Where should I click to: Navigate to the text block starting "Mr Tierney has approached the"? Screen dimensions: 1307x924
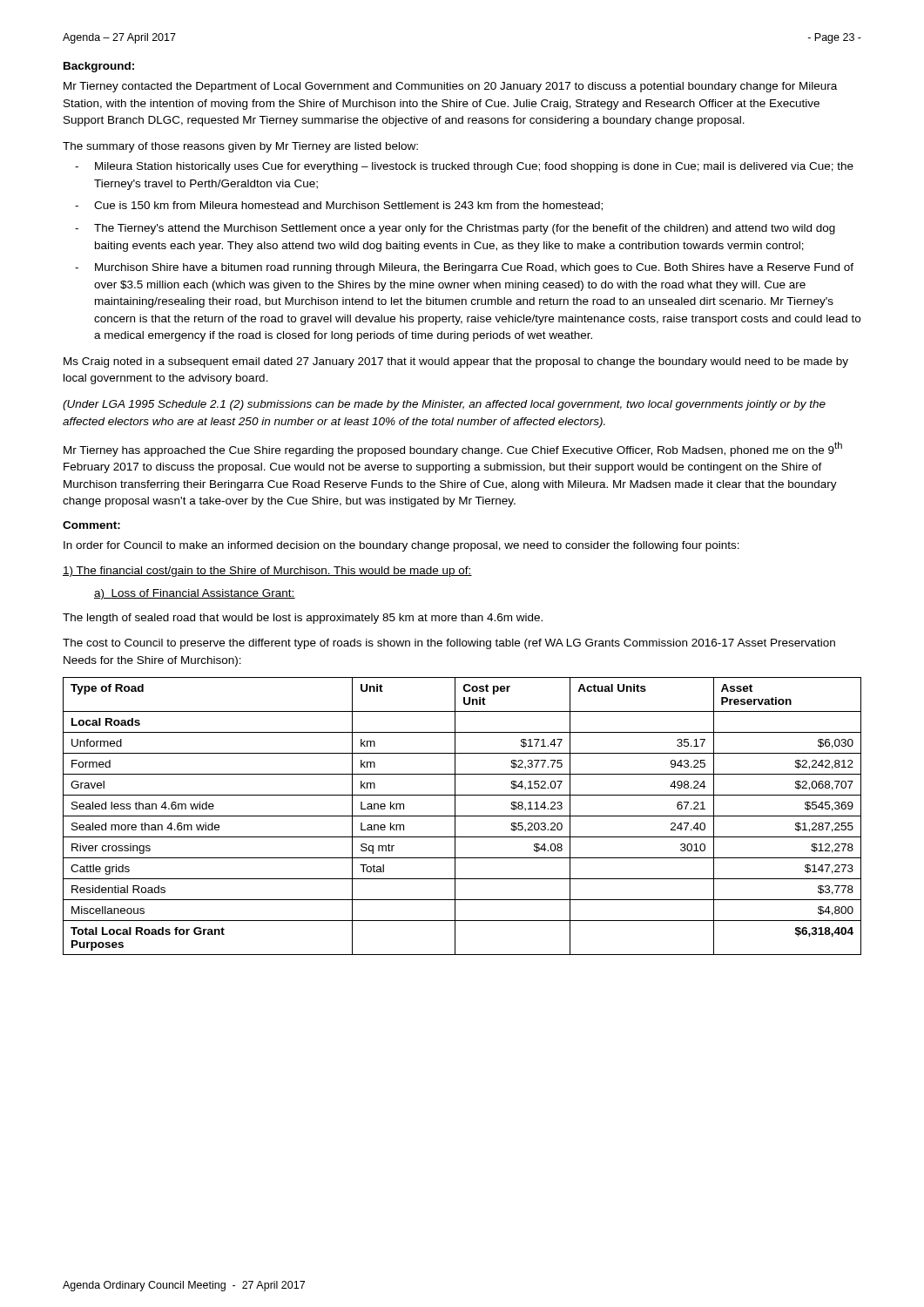point(453,474)
